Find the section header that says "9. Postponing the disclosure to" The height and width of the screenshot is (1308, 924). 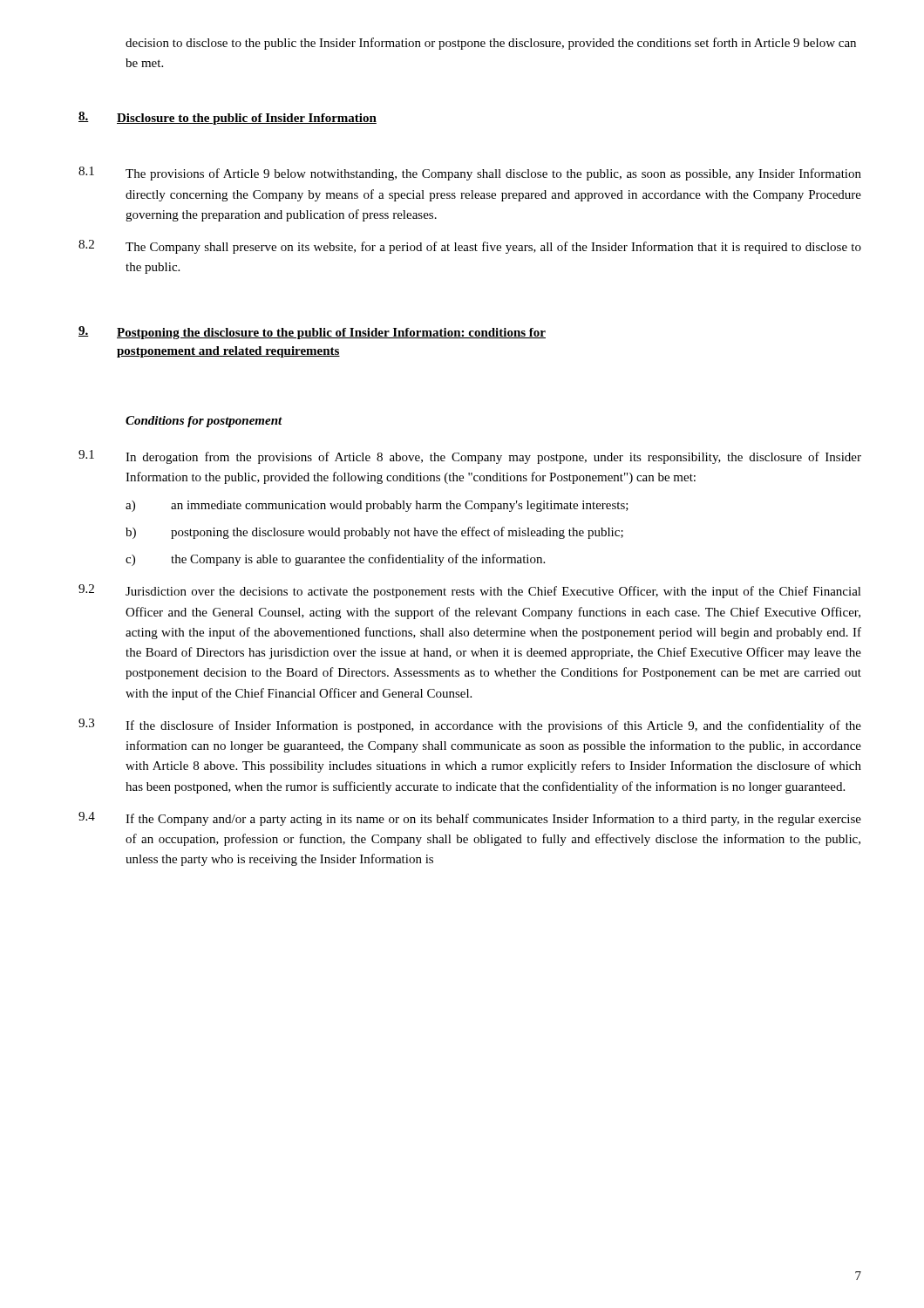312,342
